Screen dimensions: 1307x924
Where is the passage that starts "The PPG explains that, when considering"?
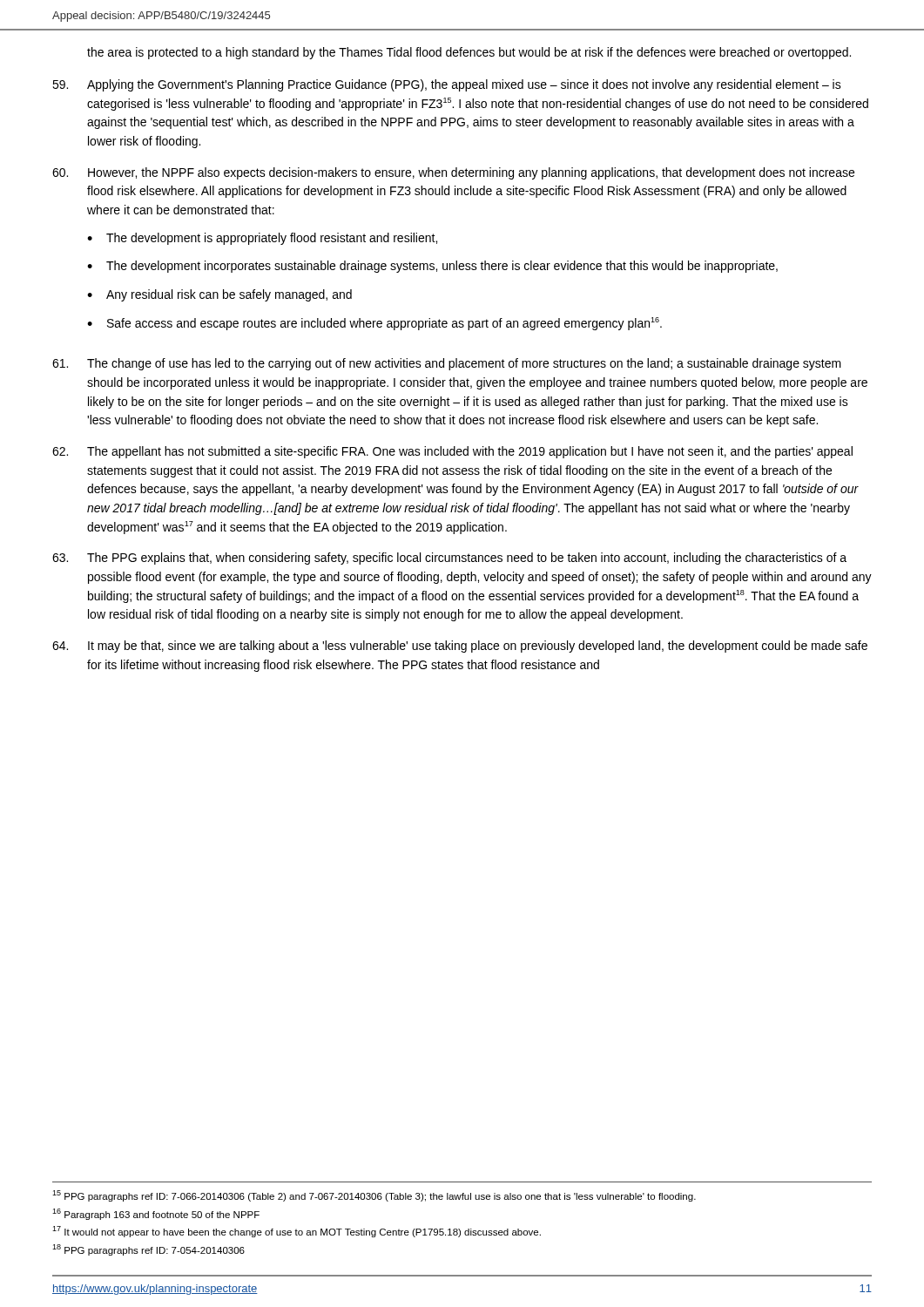coord(462,587)
